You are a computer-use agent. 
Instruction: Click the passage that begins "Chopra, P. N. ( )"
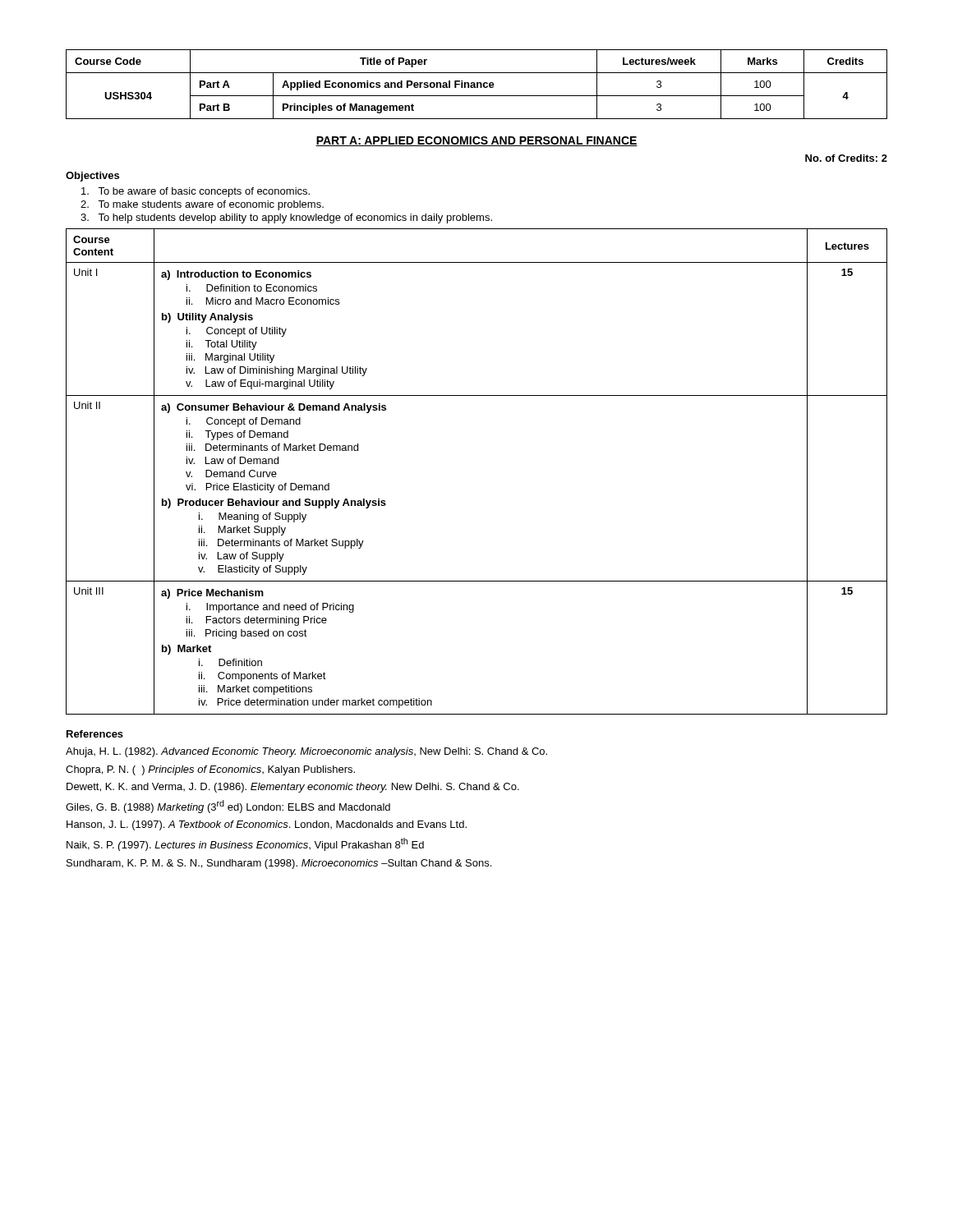[211, 769]
